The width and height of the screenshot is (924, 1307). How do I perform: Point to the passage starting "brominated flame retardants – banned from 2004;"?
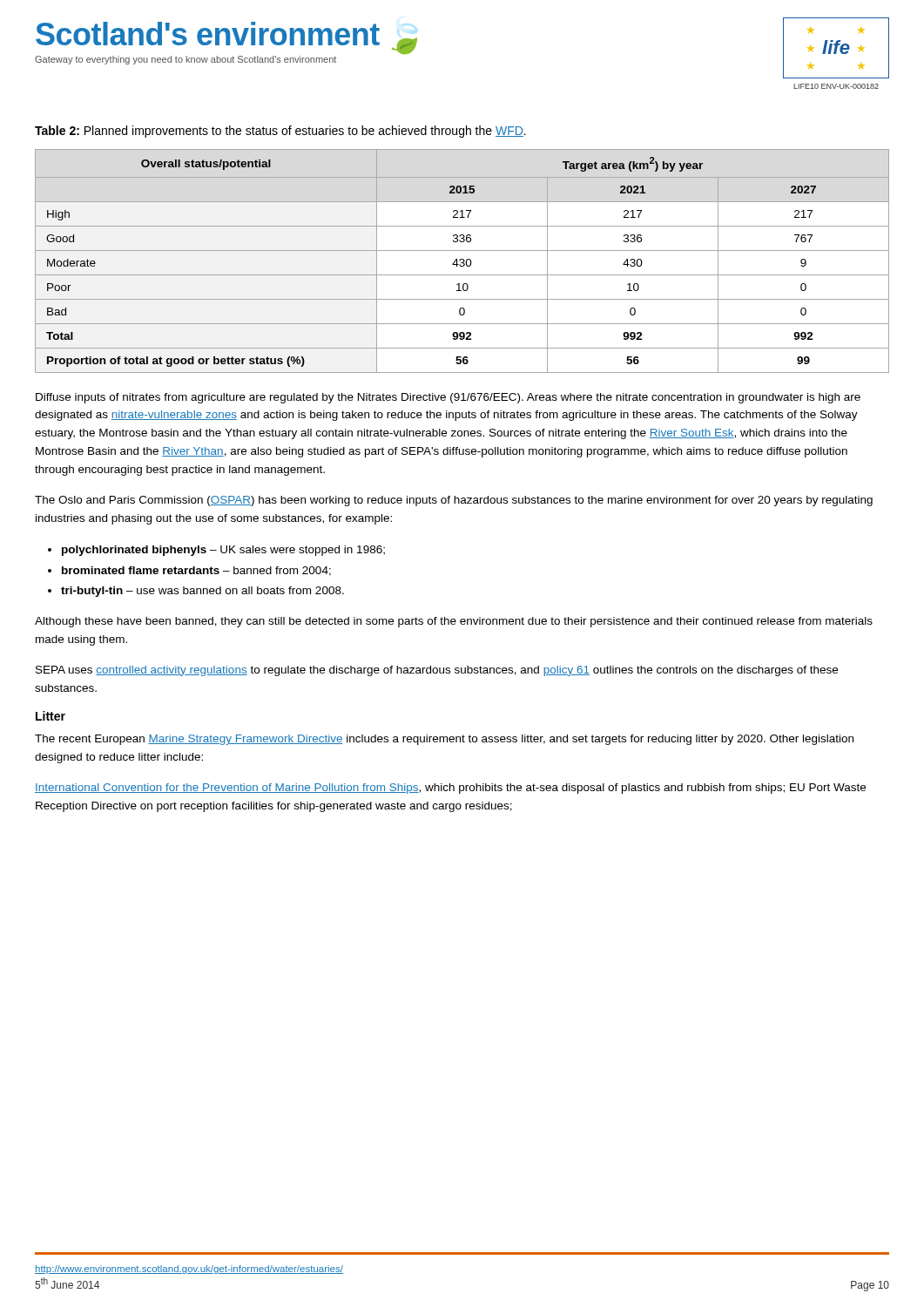[196, 570]
